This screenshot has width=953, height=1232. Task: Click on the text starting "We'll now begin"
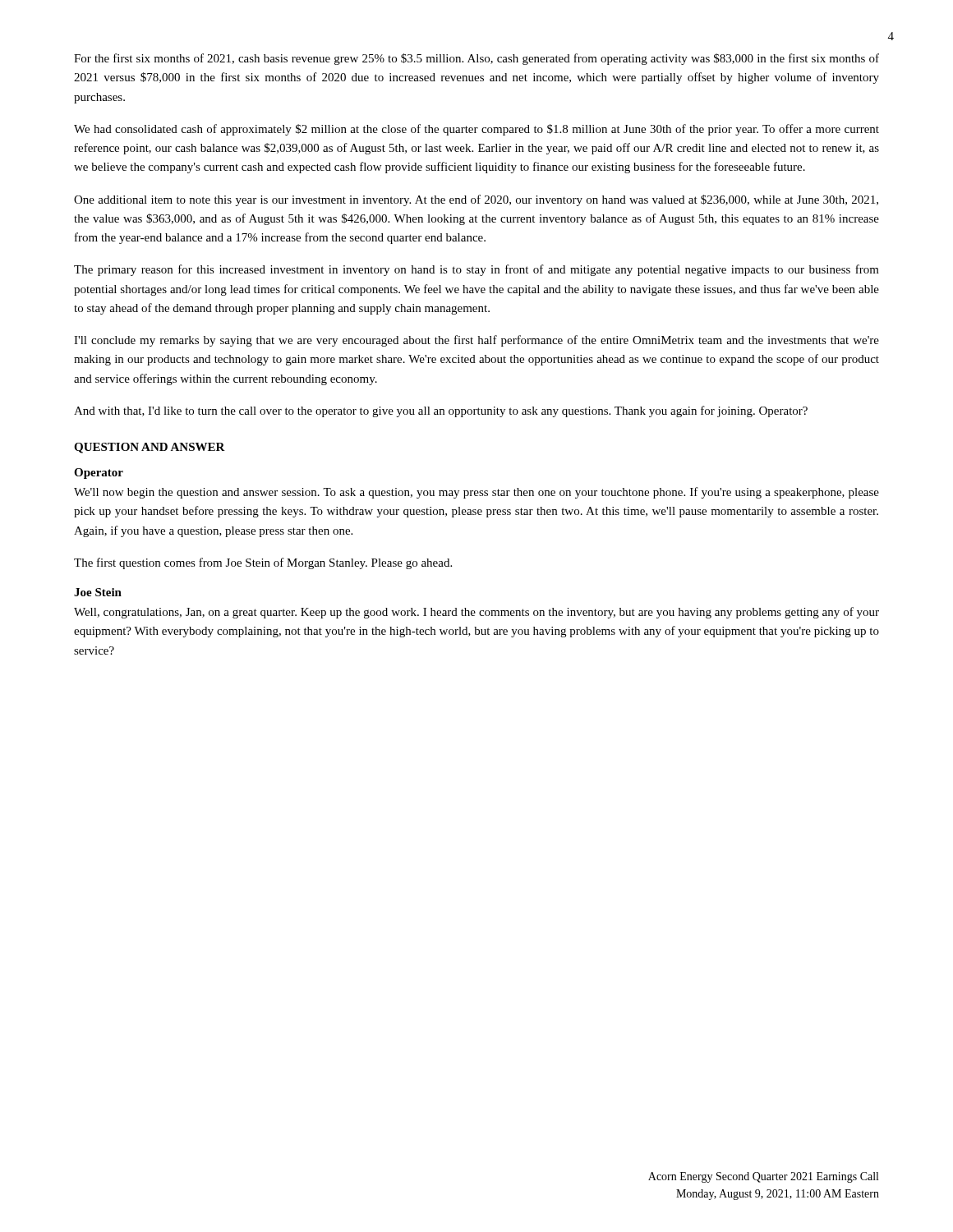point(476,511)
